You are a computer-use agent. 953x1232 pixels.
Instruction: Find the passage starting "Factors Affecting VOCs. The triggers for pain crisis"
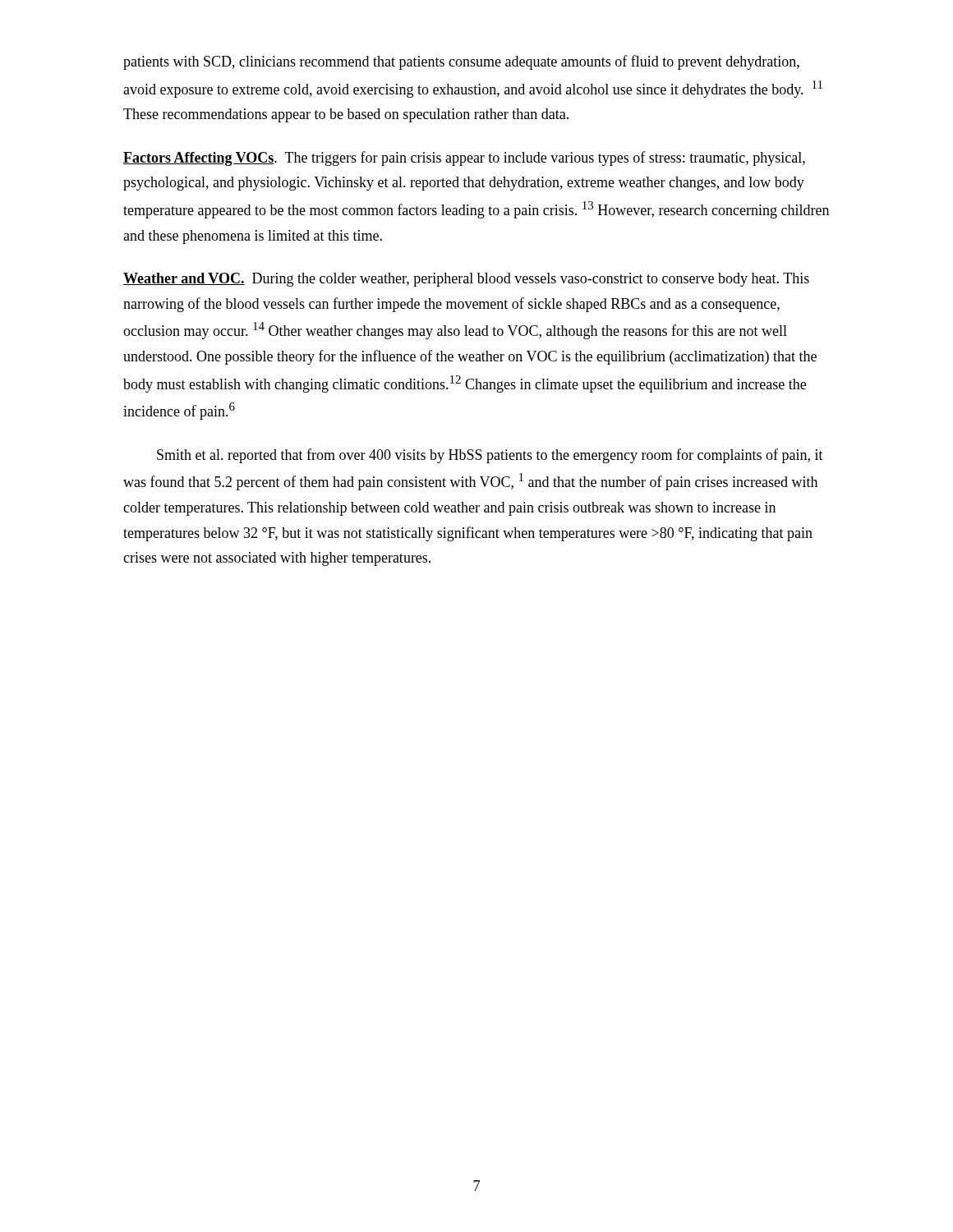(476, 196)
